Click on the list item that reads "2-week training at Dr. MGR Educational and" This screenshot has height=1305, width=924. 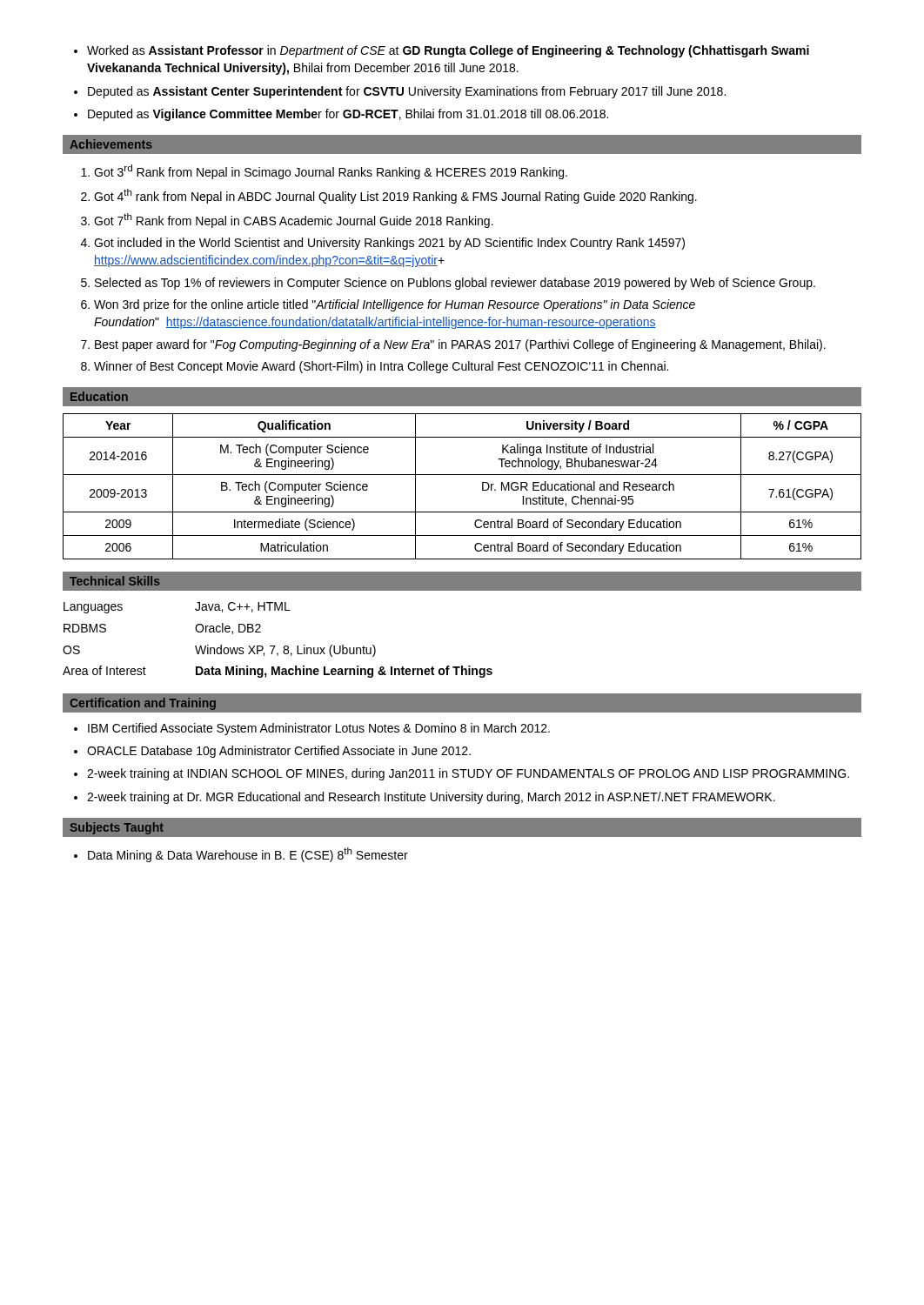click(x=431, y=797)
